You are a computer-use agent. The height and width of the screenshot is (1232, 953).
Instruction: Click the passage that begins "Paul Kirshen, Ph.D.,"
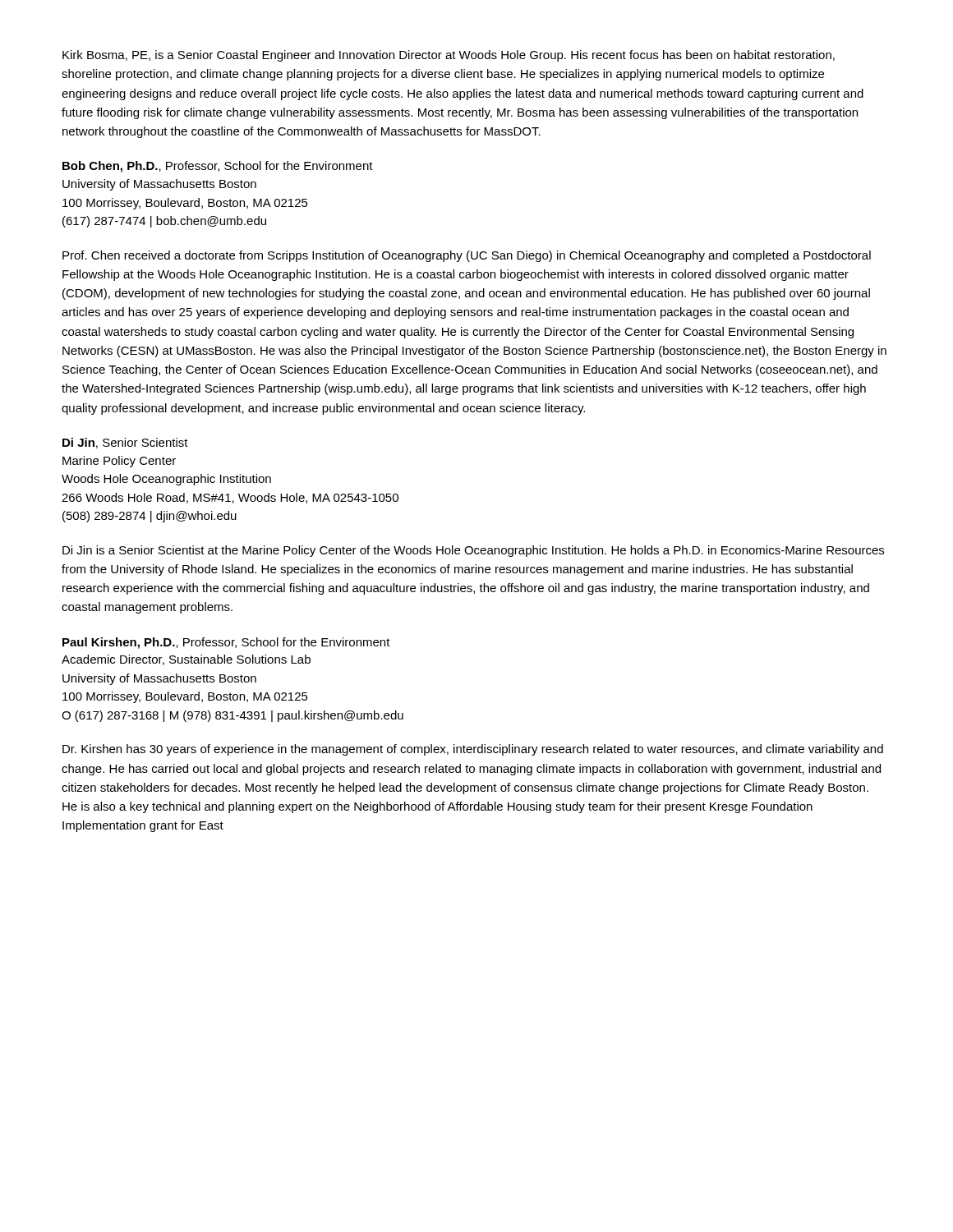pyautogui.click(x=226, y=643)
